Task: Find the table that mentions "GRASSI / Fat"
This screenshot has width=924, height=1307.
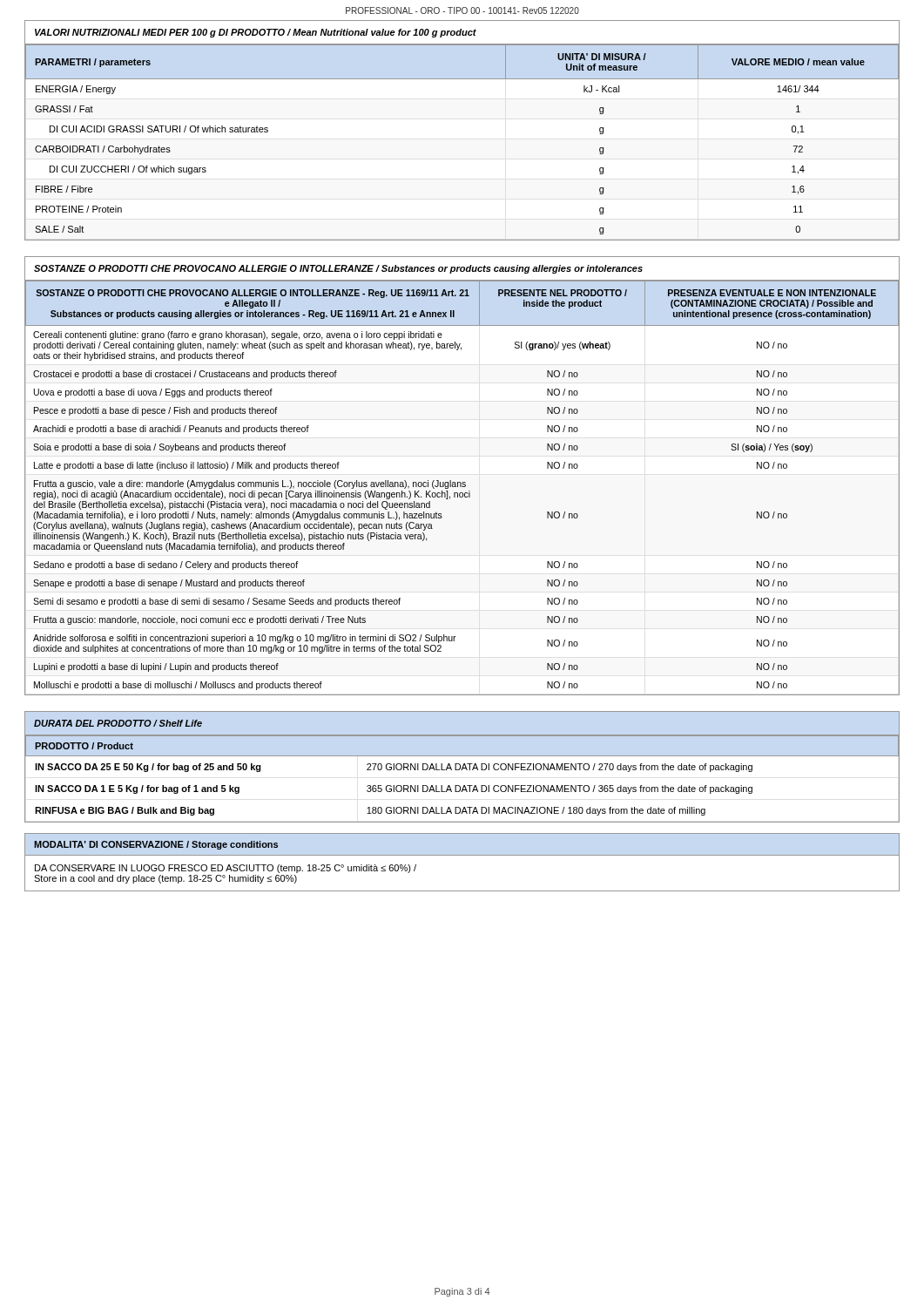Action: point(462,130)
